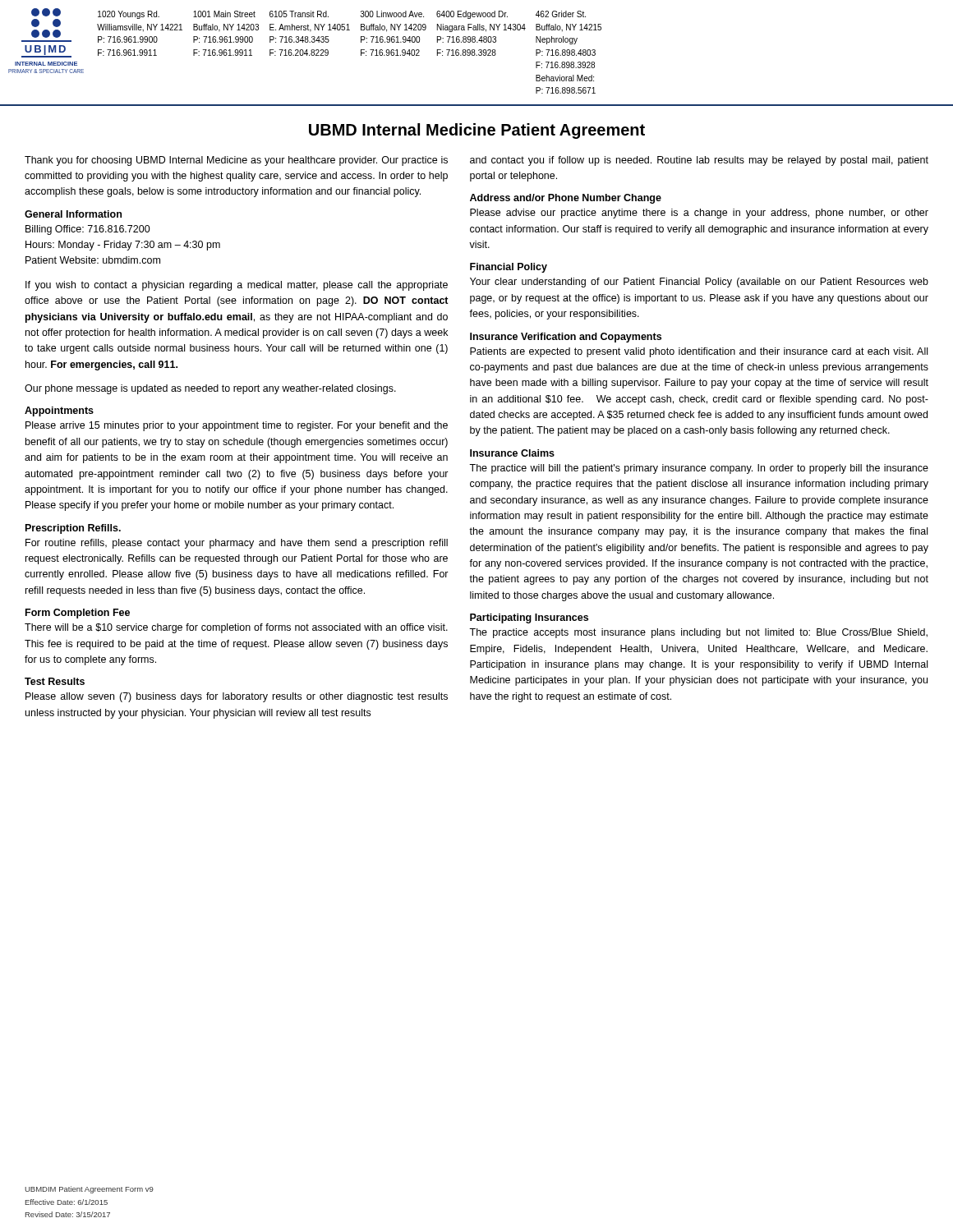The image size is (953, 1232).
Task: Find the region starting "and contact you if"
Action: click(x=699, y=168)
